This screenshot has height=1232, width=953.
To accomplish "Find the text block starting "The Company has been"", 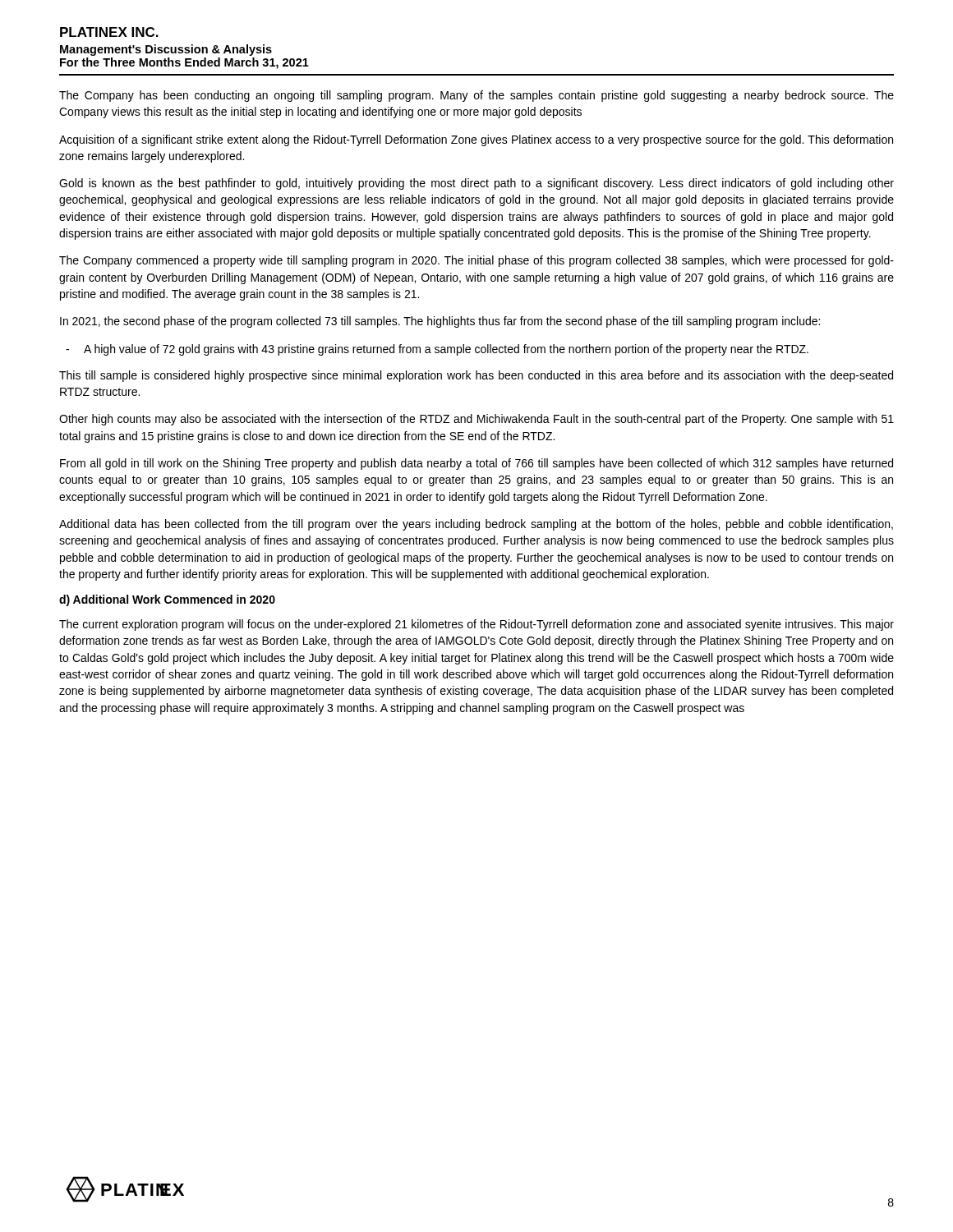I will 476,104.
